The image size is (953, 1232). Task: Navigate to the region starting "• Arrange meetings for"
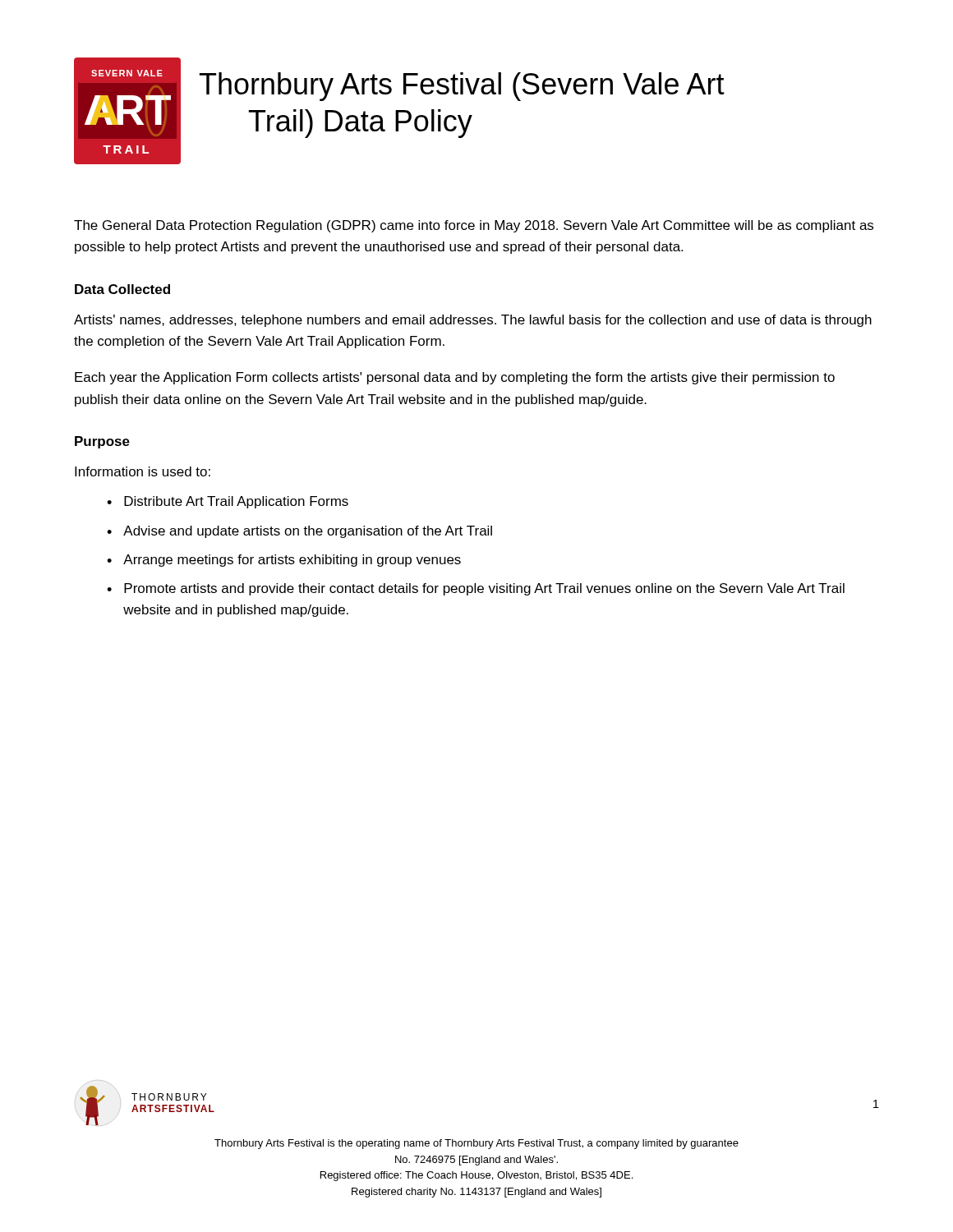click(x=284, y=560)
